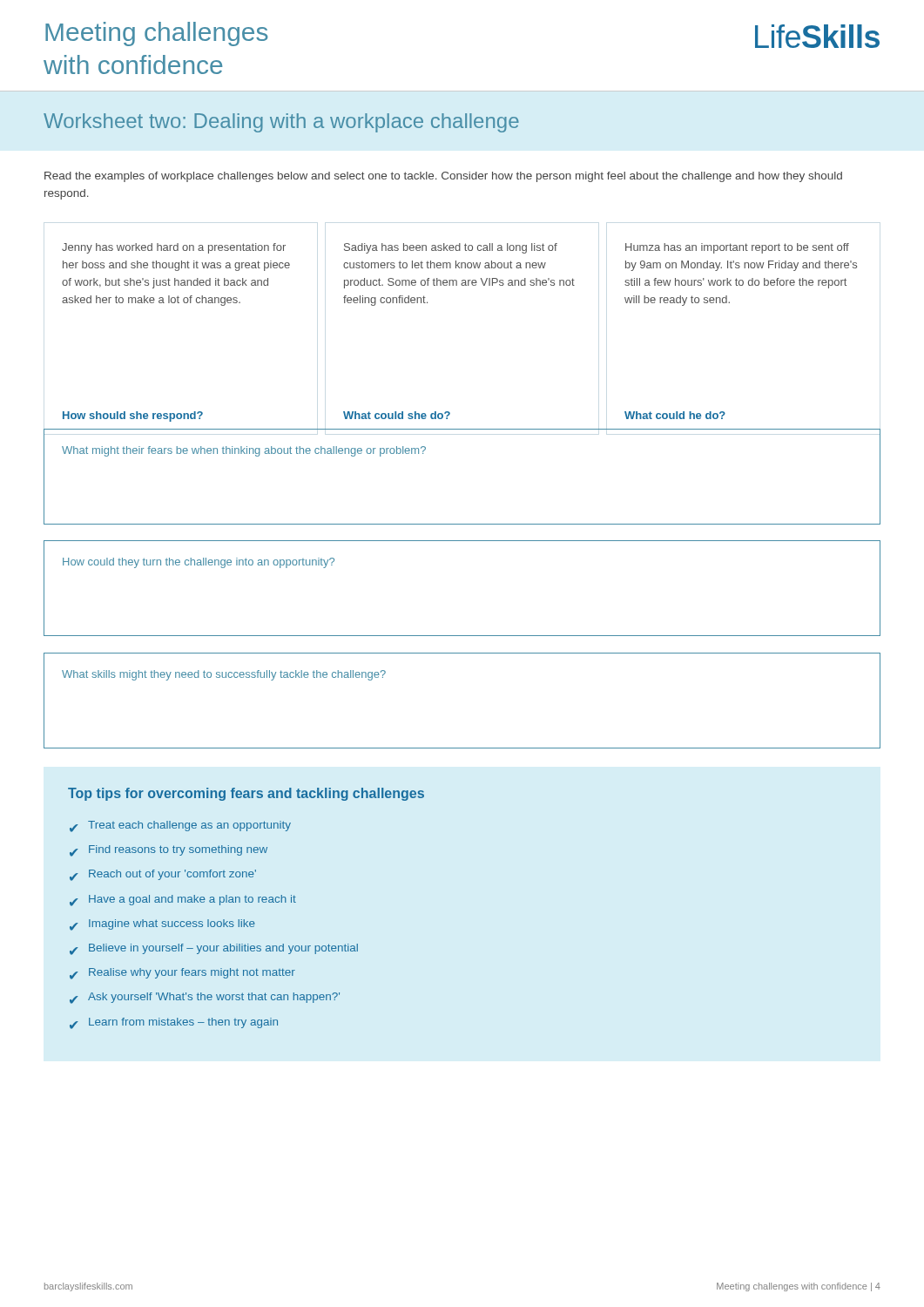Where is the passage that starts "Jenny has worked hard on a presentation for"?

[174, 248]
